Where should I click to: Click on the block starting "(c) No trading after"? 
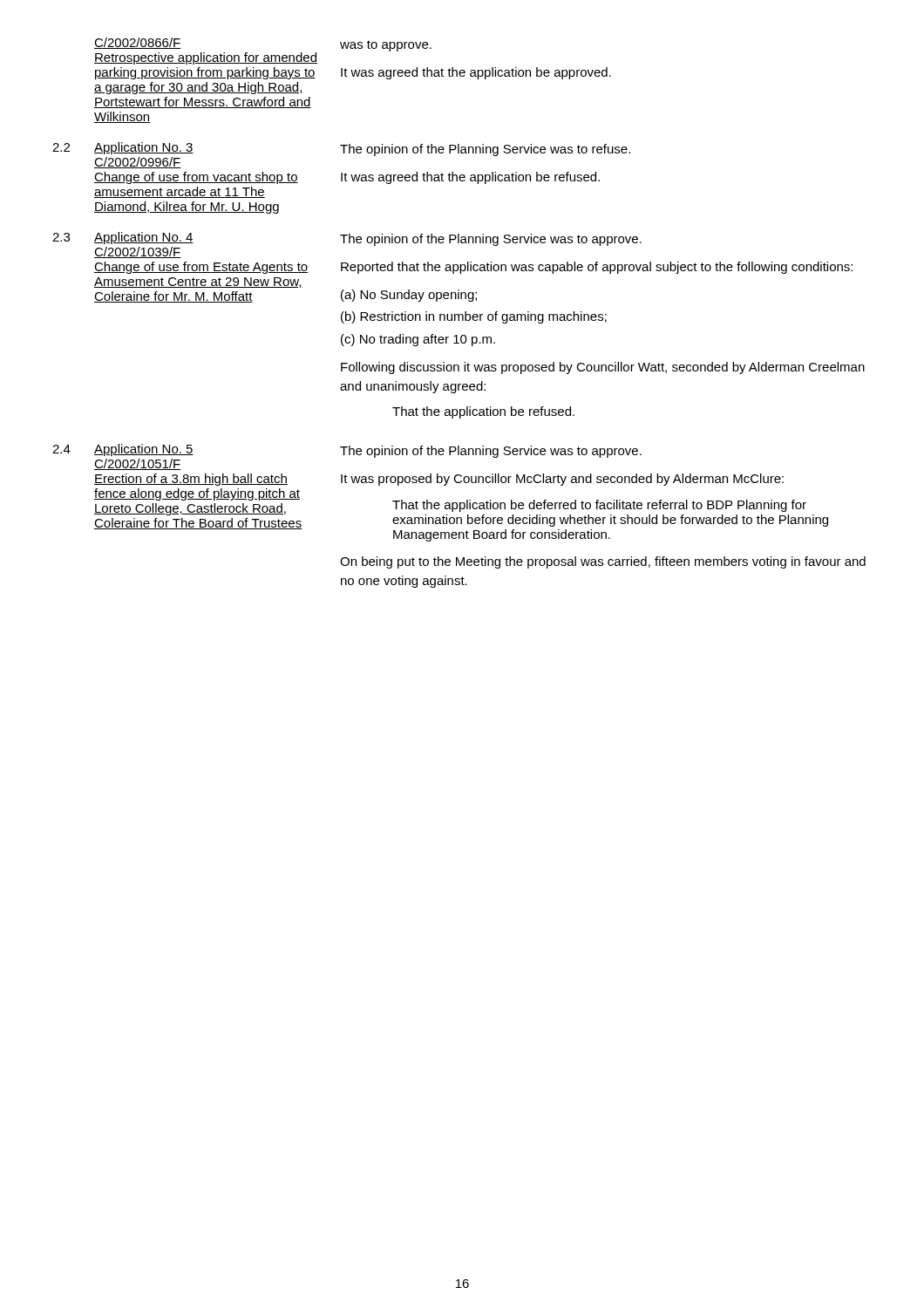point(418,340)
